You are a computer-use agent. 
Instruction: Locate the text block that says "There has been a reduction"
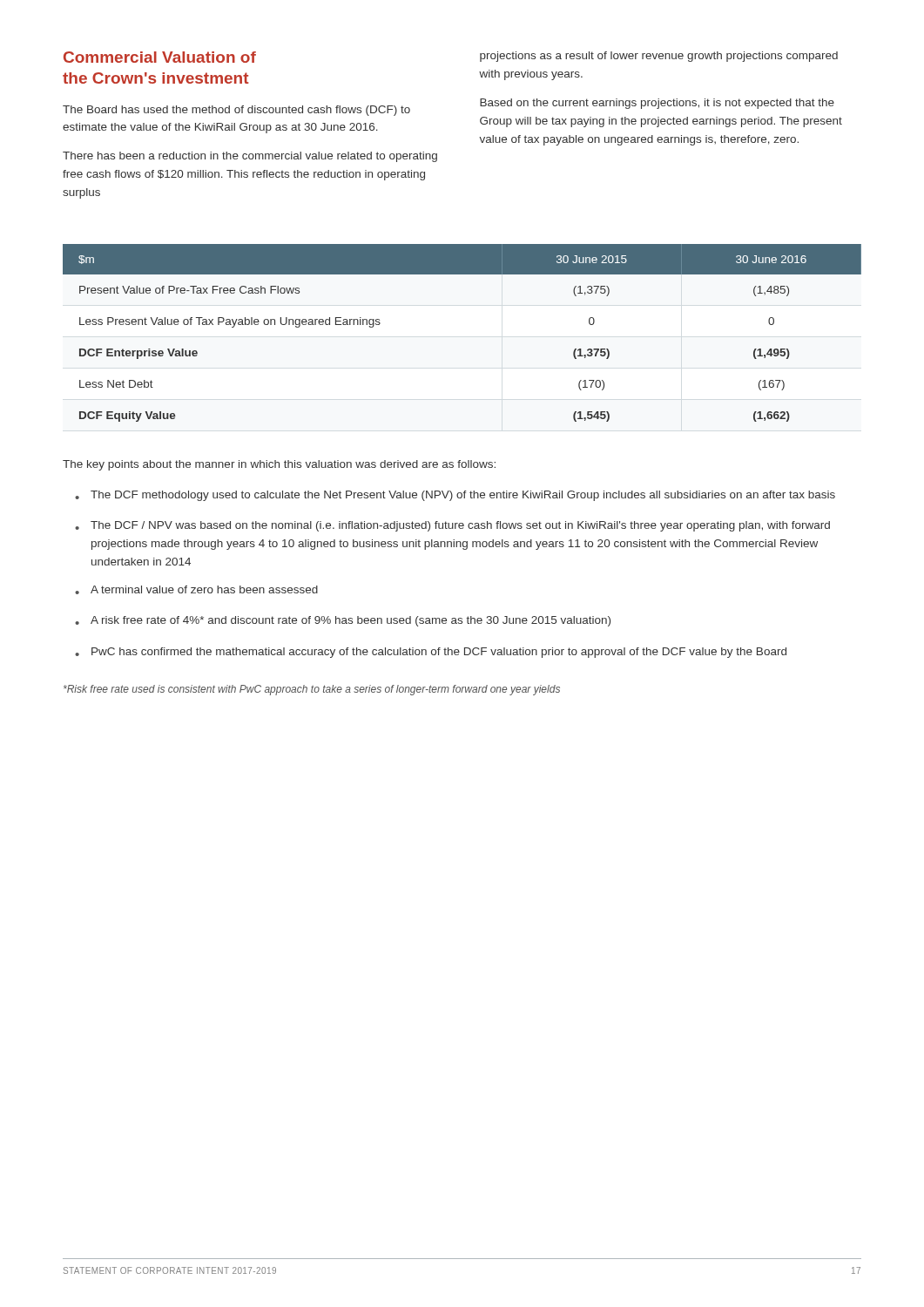click(250, 174)
